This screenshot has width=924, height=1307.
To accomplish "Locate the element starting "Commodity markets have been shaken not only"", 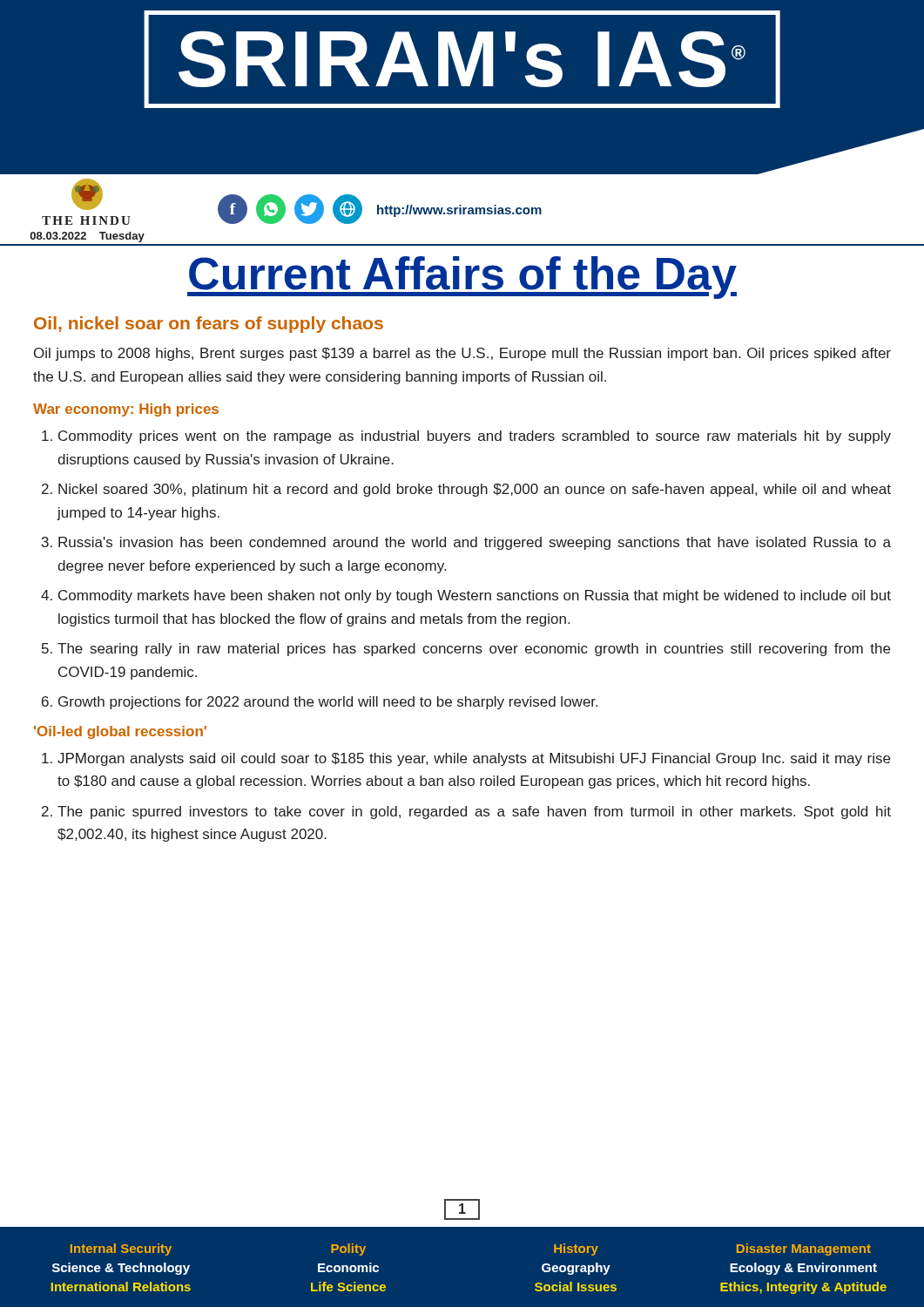I will tap(474, 607).
